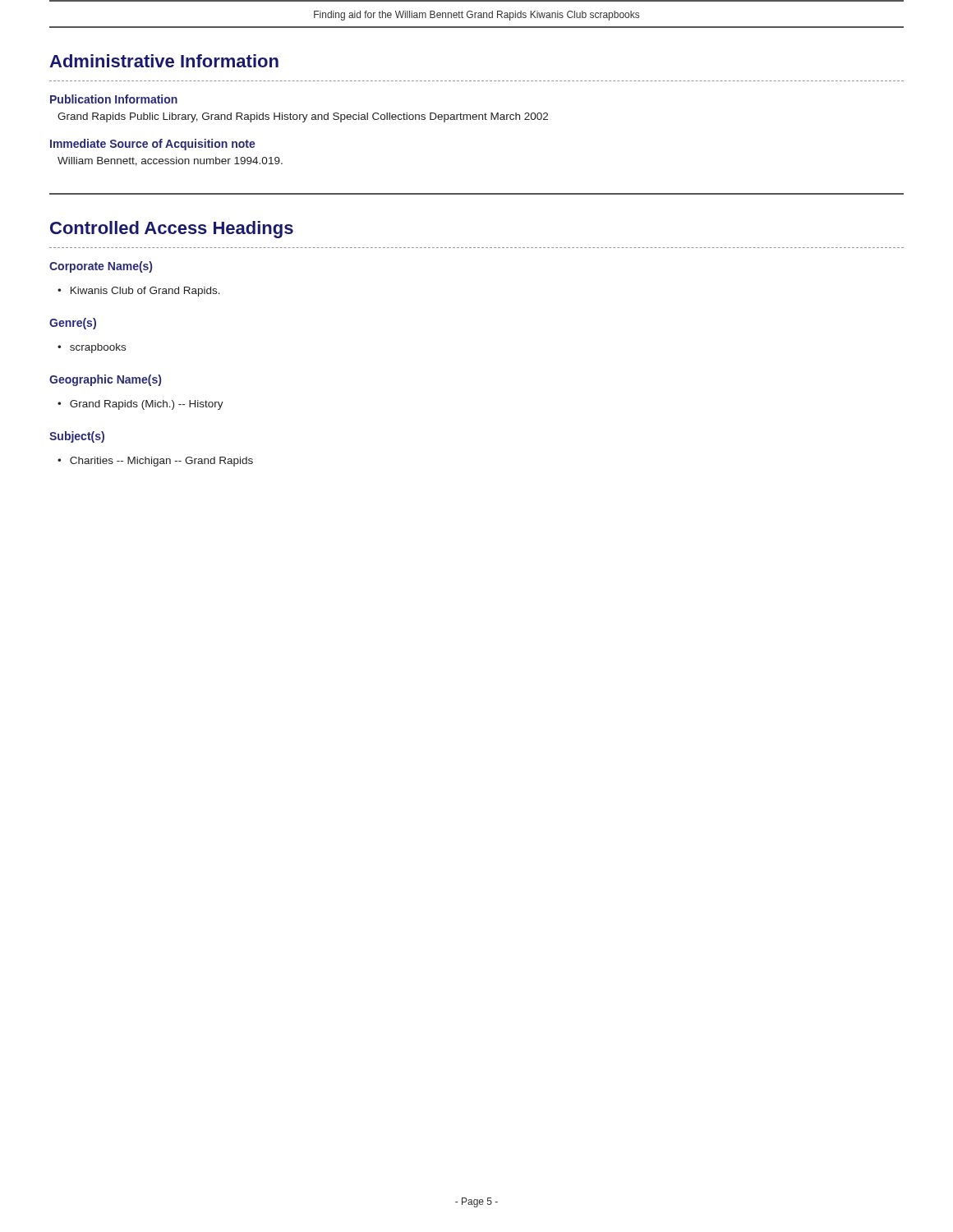Click on the list item that says "• scrapbooks"
This screenshot has height=1232, width=953.
[92, 347]
